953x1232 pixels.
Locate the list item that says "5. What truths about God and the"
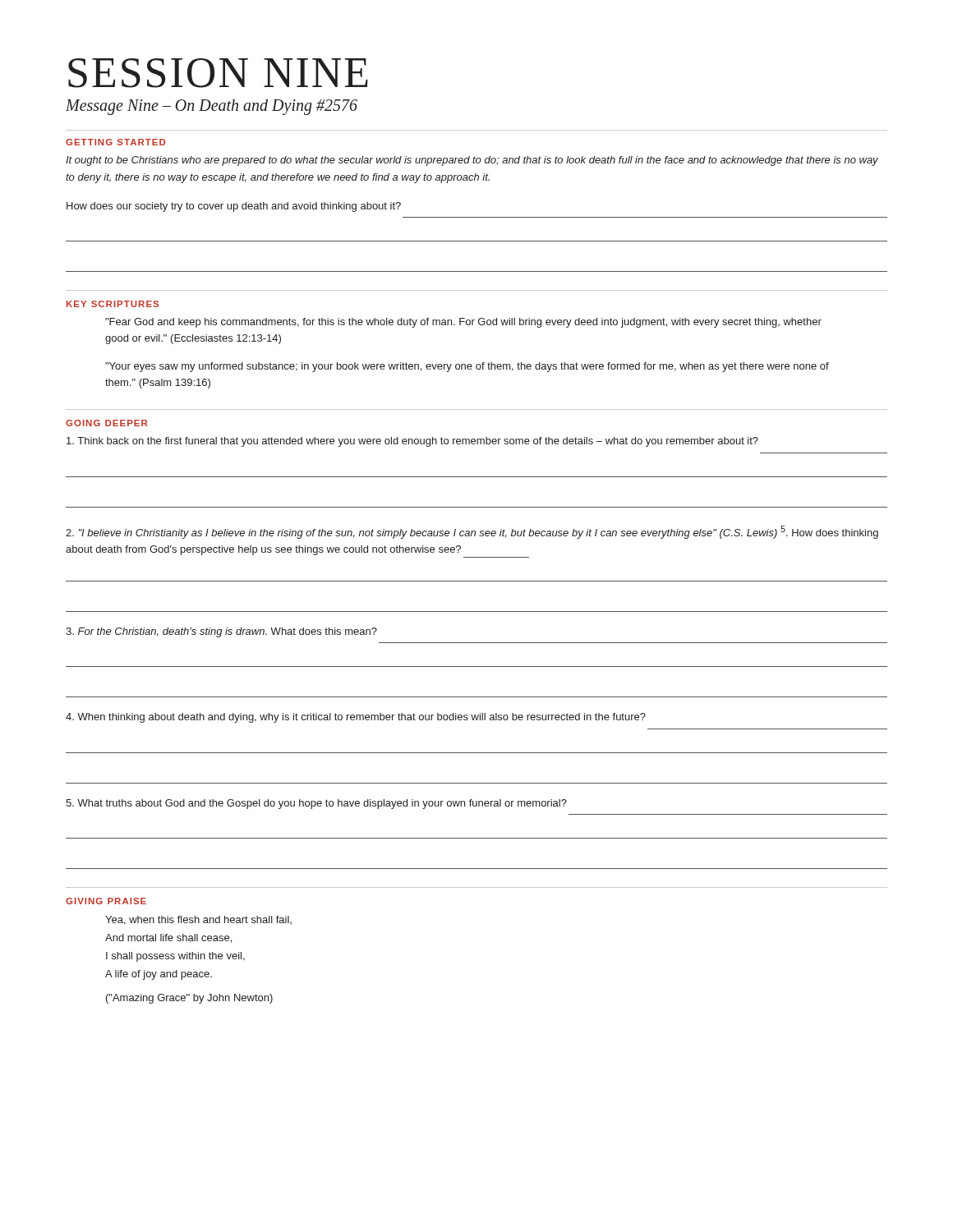tap(476, 832)
